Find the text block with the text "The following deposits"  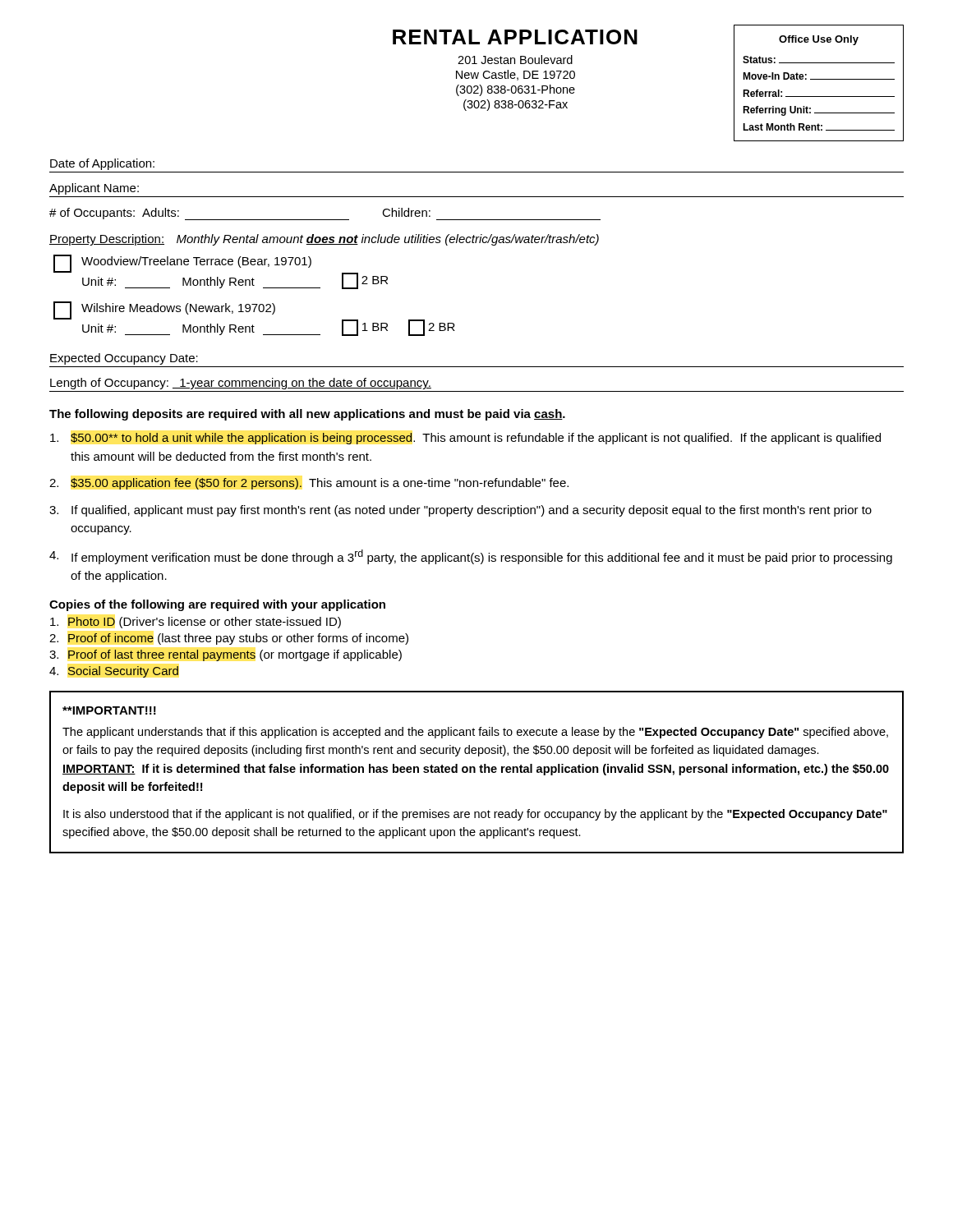[307, 414]
